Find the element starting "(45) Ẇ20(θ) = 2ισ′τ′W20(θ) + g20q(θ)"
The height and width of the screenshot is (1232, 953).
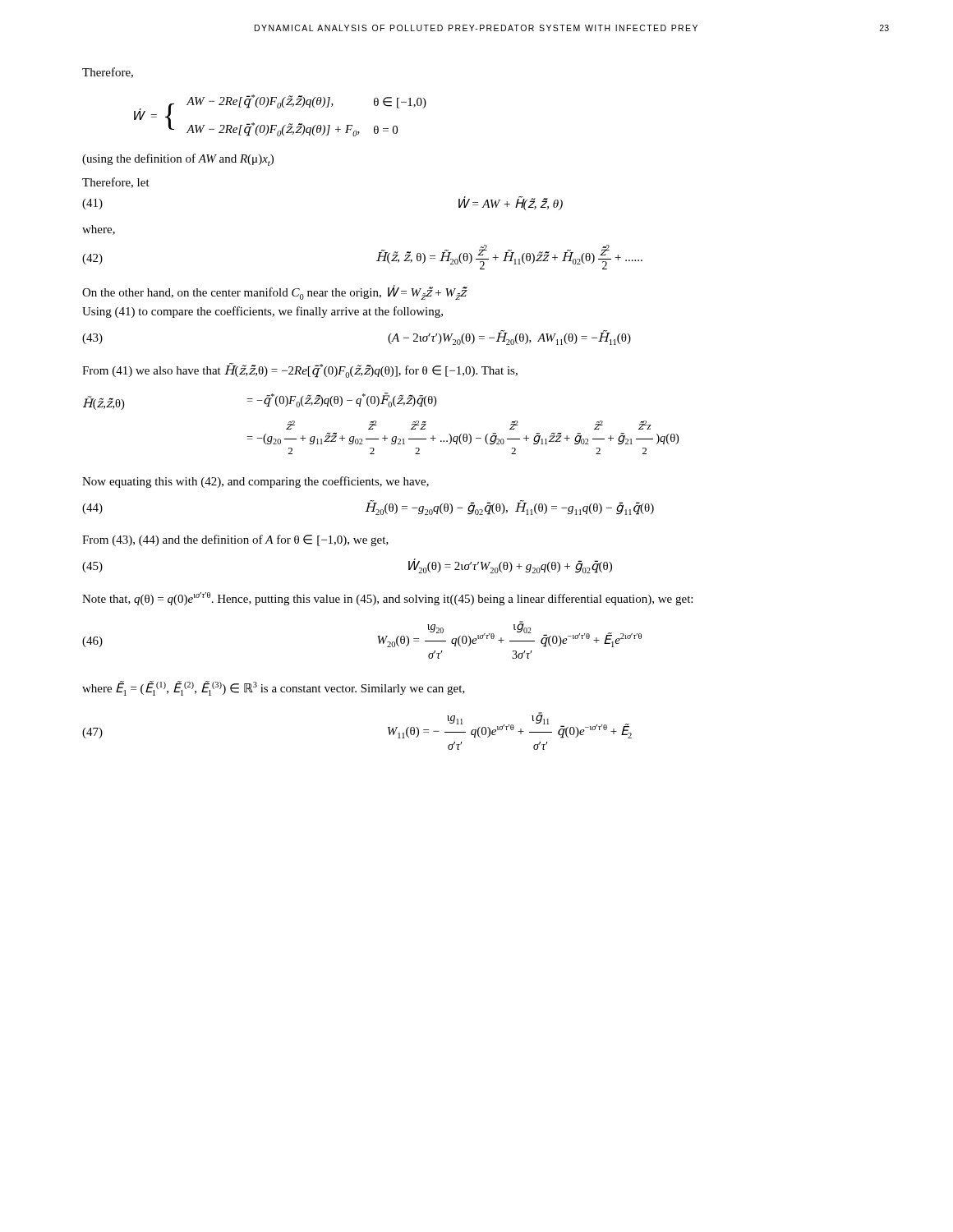click(x=485, y=566)
